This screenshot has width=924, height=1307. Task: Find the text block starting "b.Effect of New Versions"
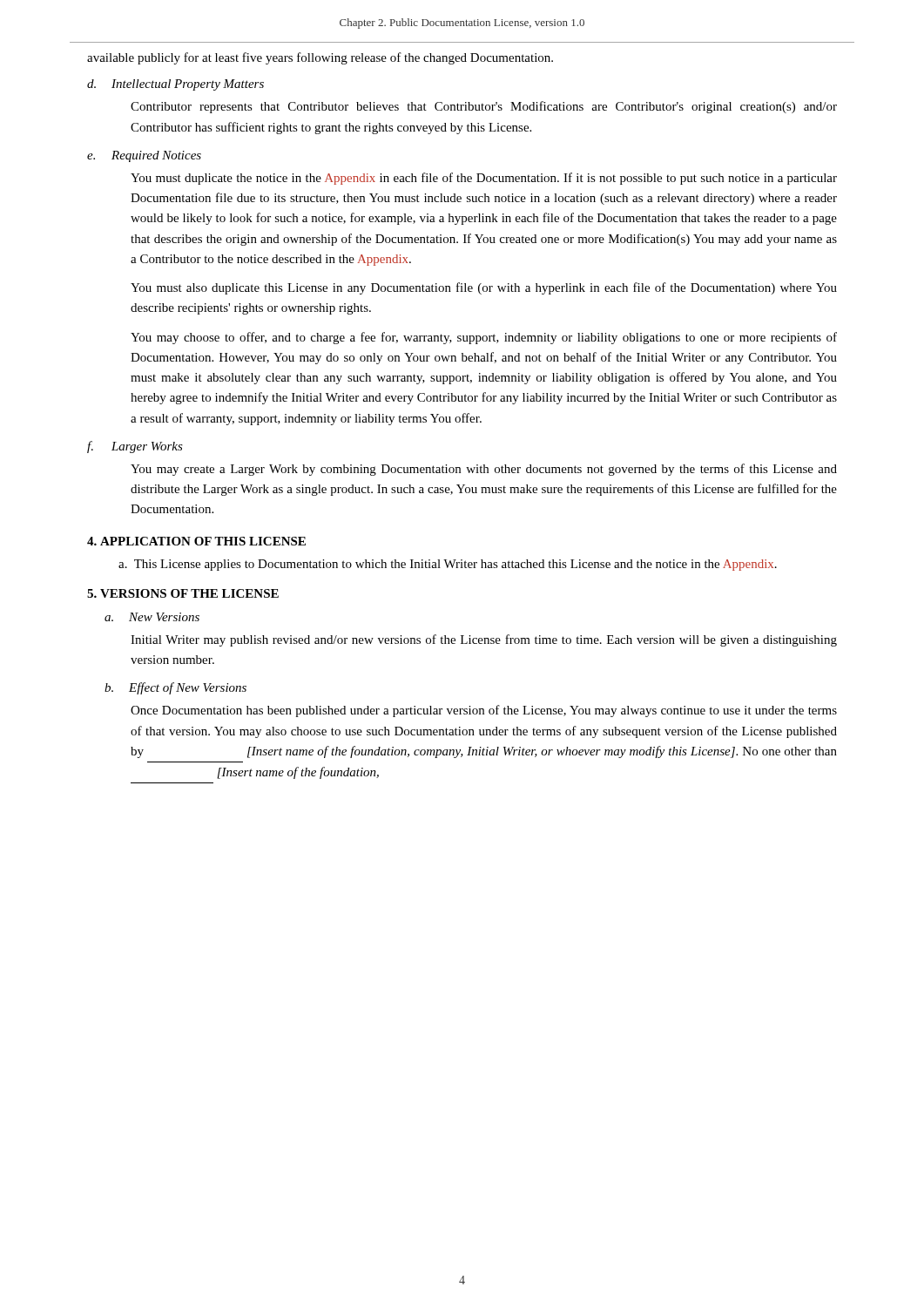pyautogui.click(x=176, y=688)
